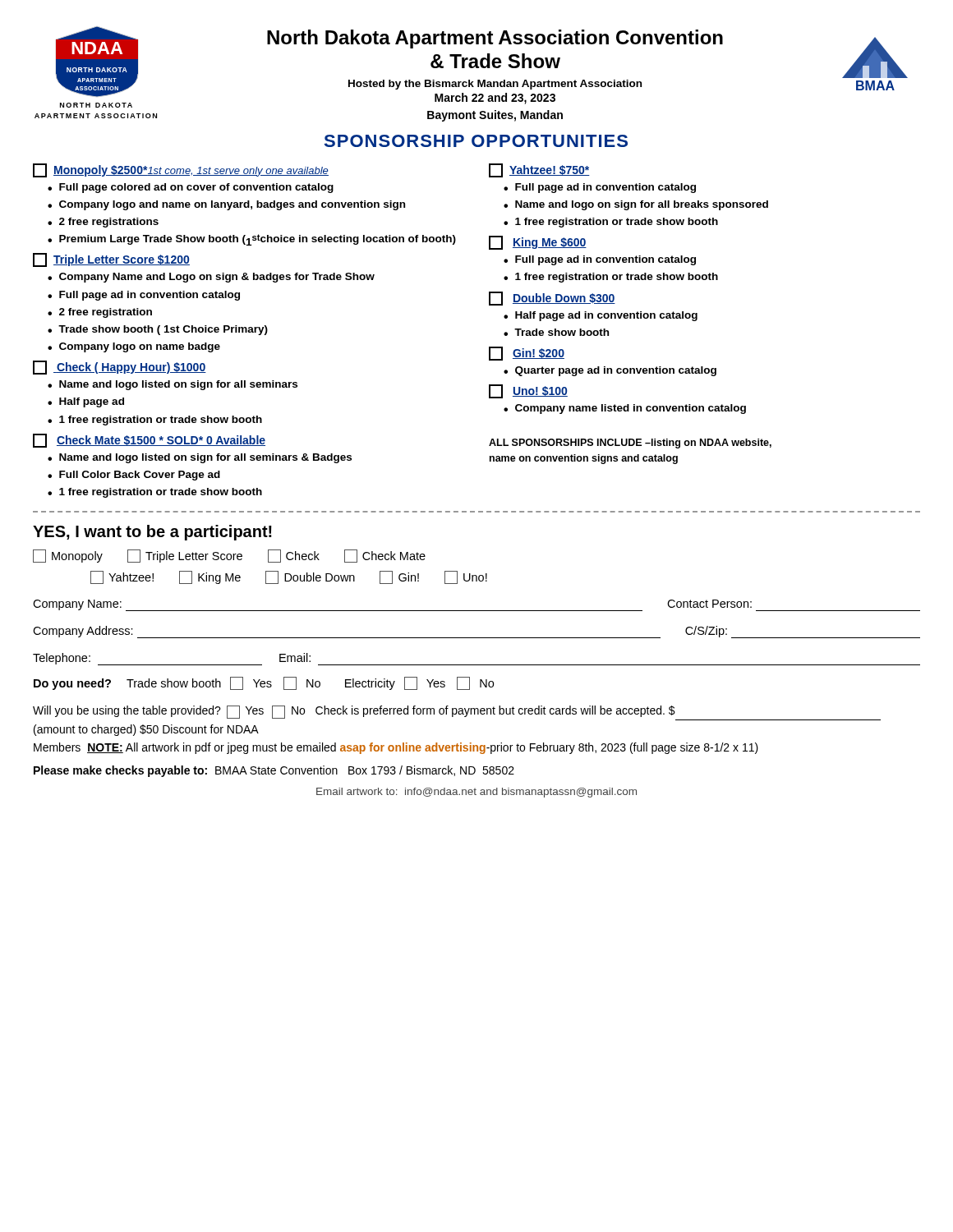Select the text block that reads "YES, I want to be a"

tap(153, 532)
